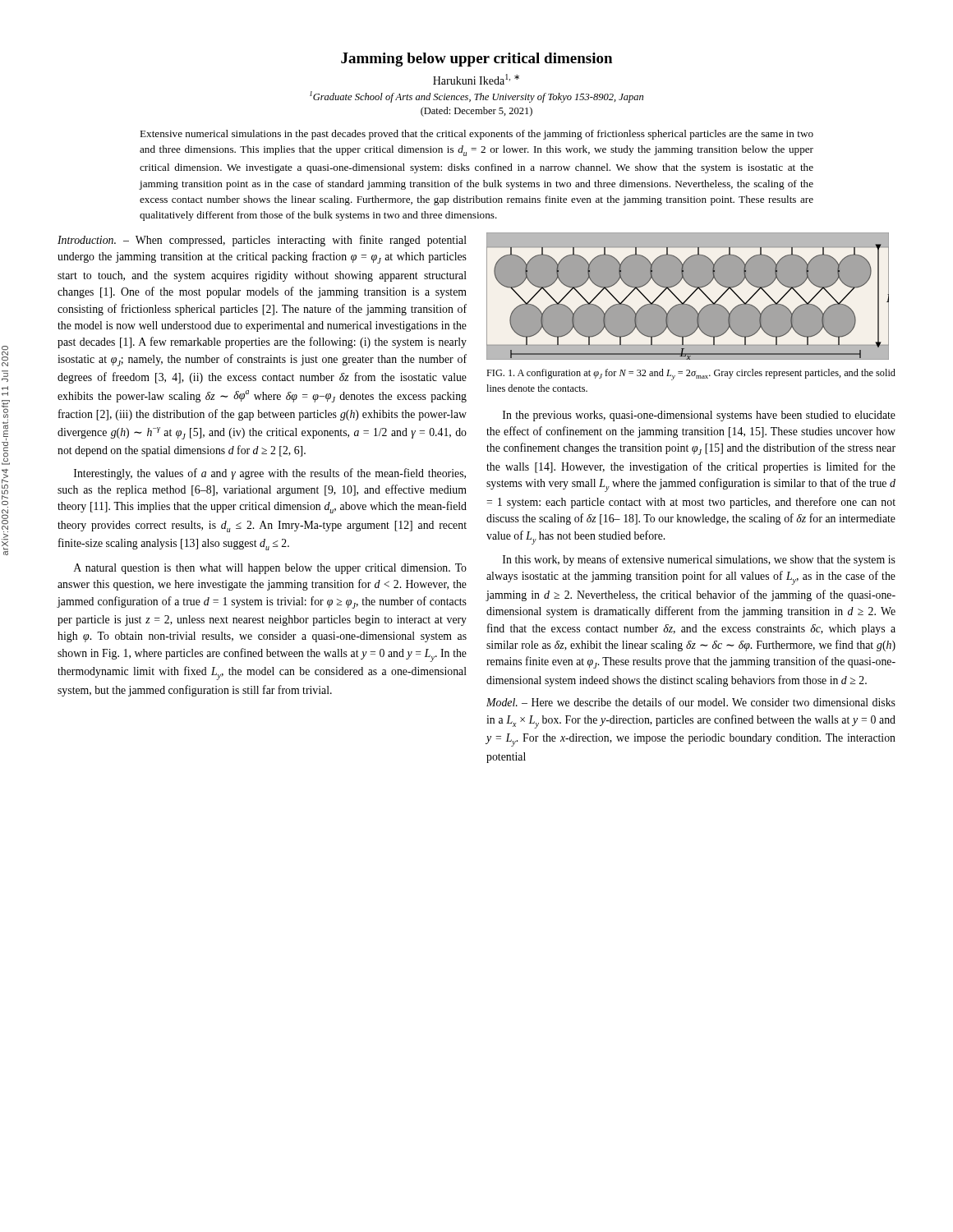This screenshot has width=953, height=1232.
Task: Locate the illustration
Action: tap(691, 296)
